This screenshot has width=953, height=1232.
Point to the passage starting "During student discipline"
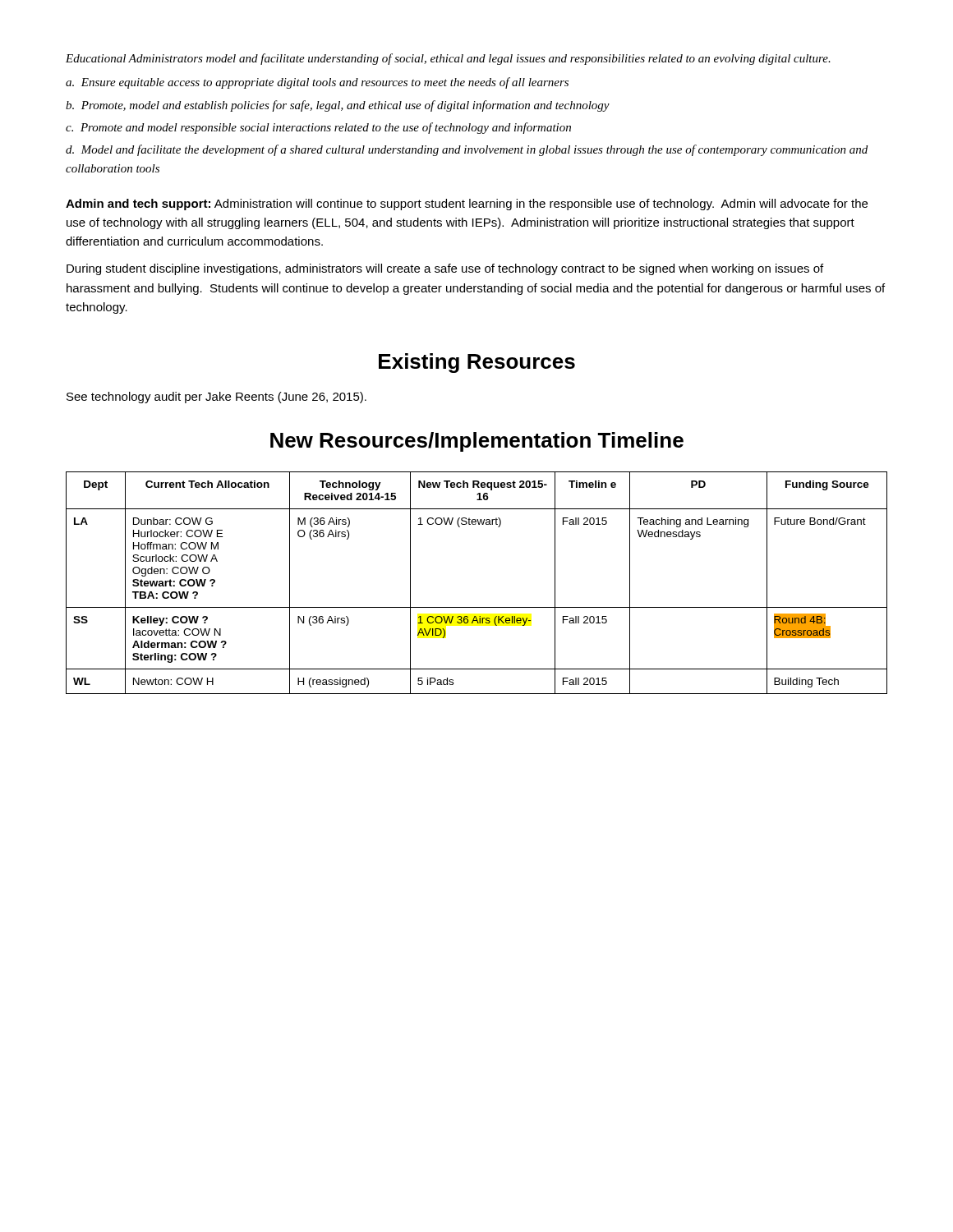pos(475,287)
